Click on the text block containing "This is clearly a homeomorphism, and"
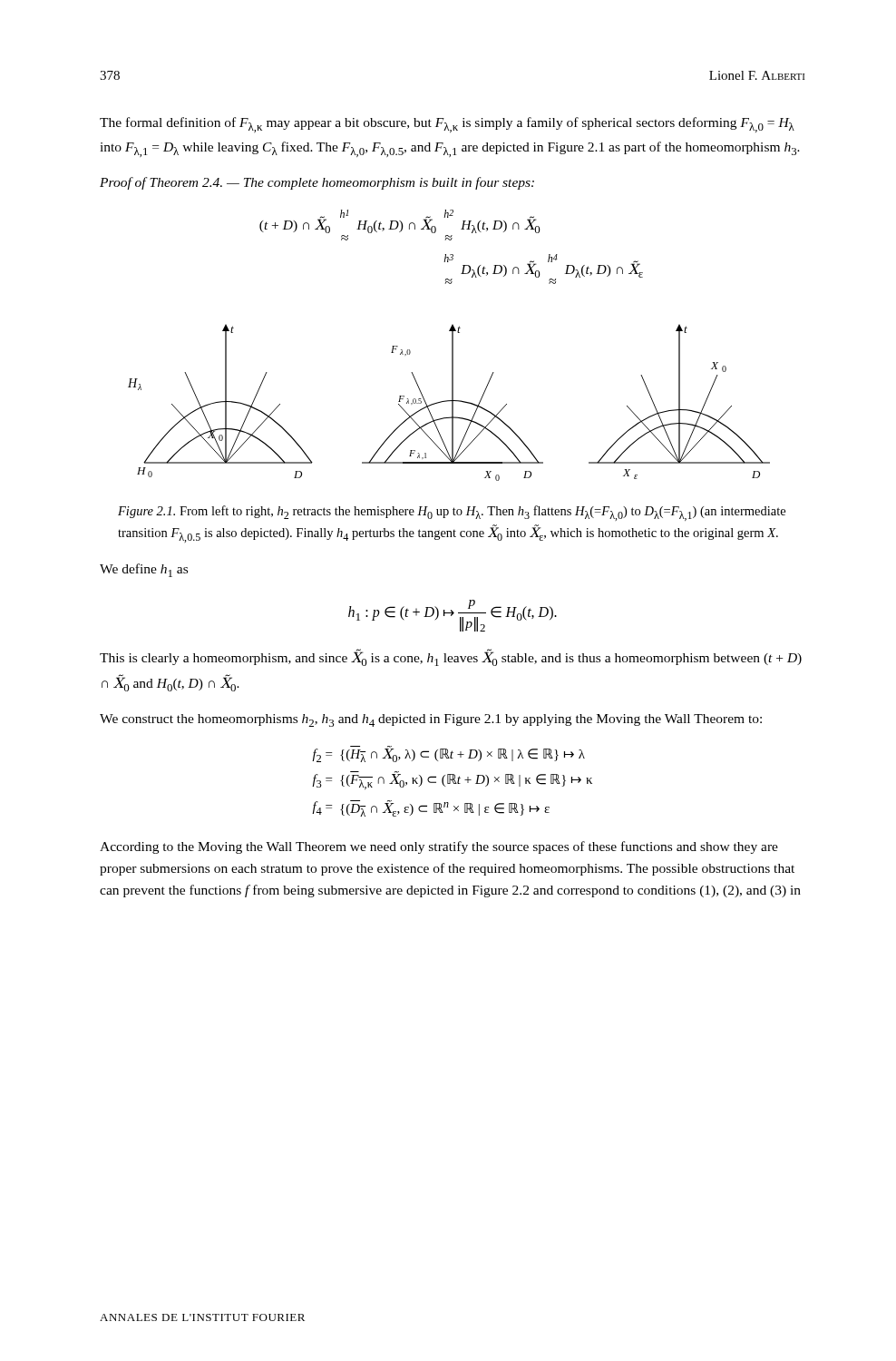Screen dimensions: 1361x896 click(x=453, y=672)
